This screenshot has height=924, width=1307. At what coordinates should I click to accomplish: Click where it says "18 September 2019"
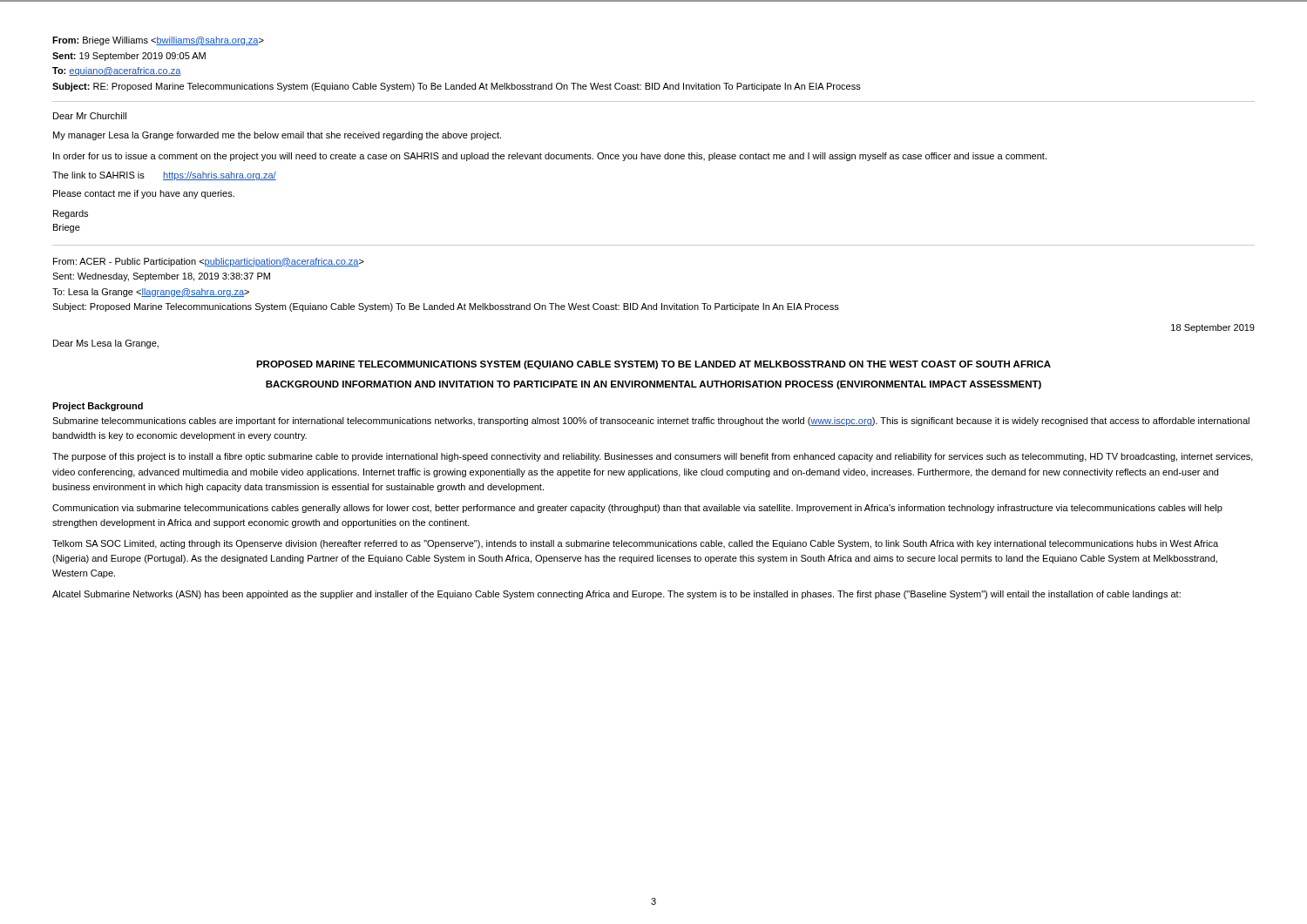point(1213,327)
